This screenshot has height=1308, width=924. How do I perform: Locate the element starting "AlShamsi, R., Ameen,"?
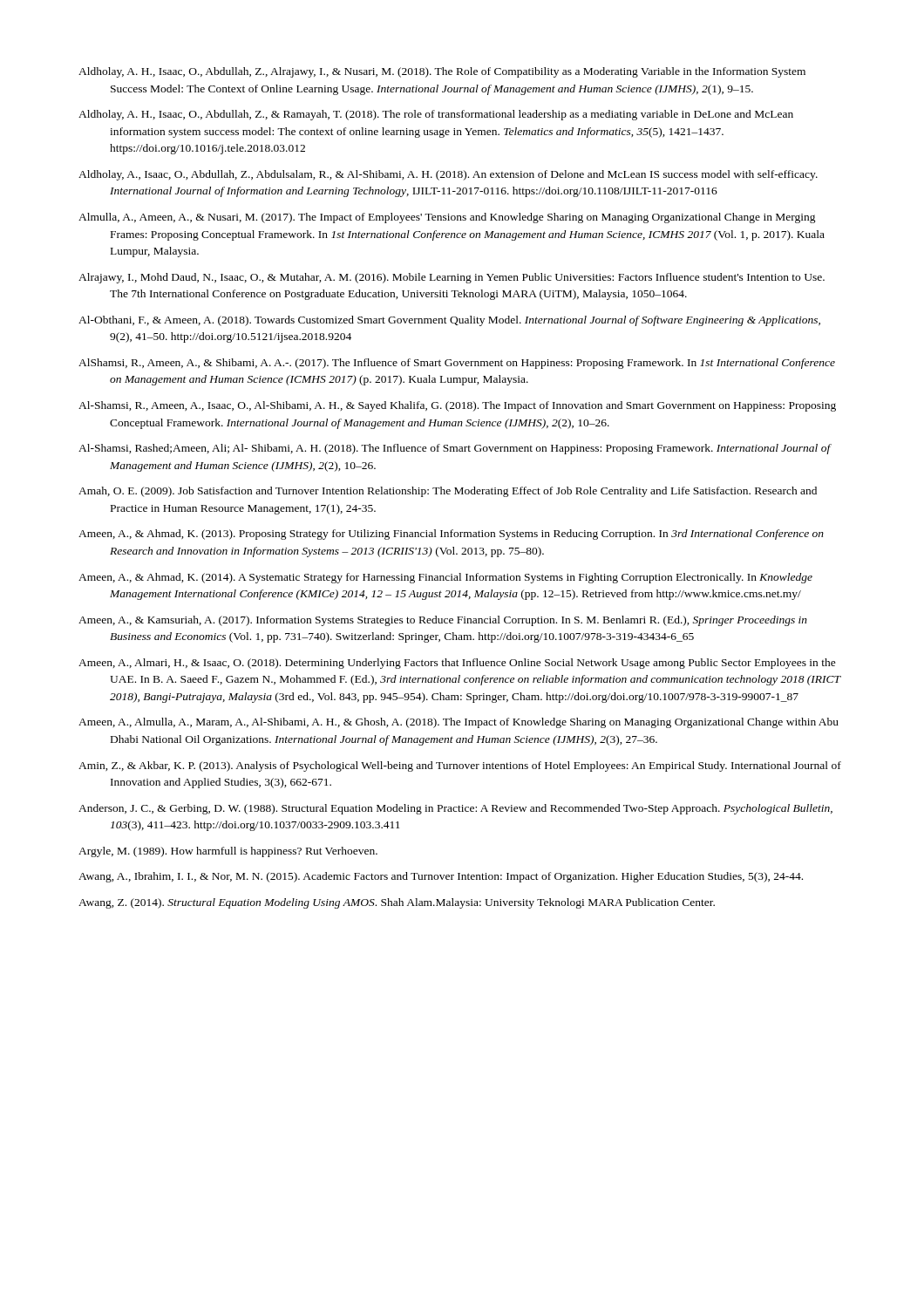(x=457, y=371)
